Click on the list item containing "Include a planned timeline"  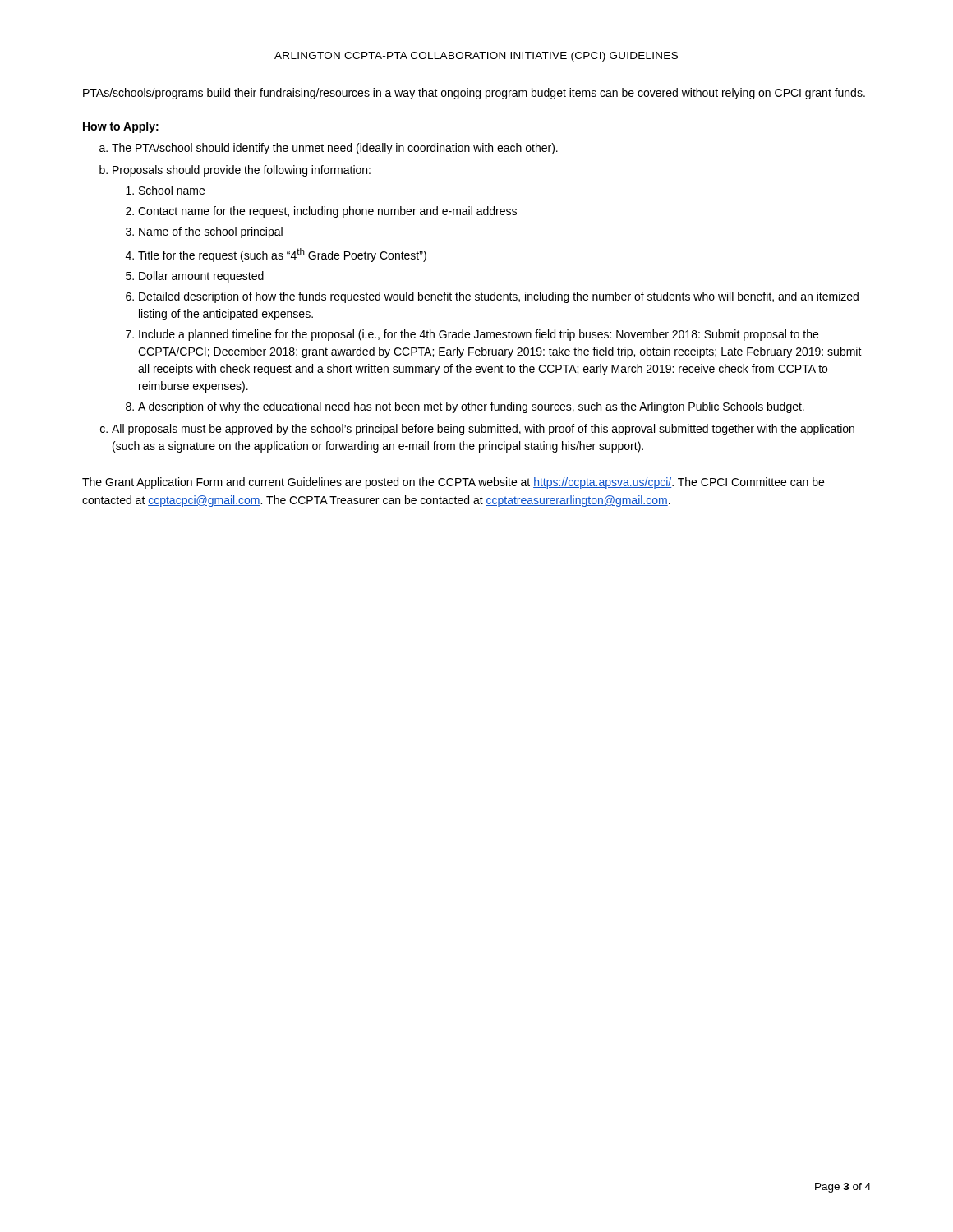point(500,360)
